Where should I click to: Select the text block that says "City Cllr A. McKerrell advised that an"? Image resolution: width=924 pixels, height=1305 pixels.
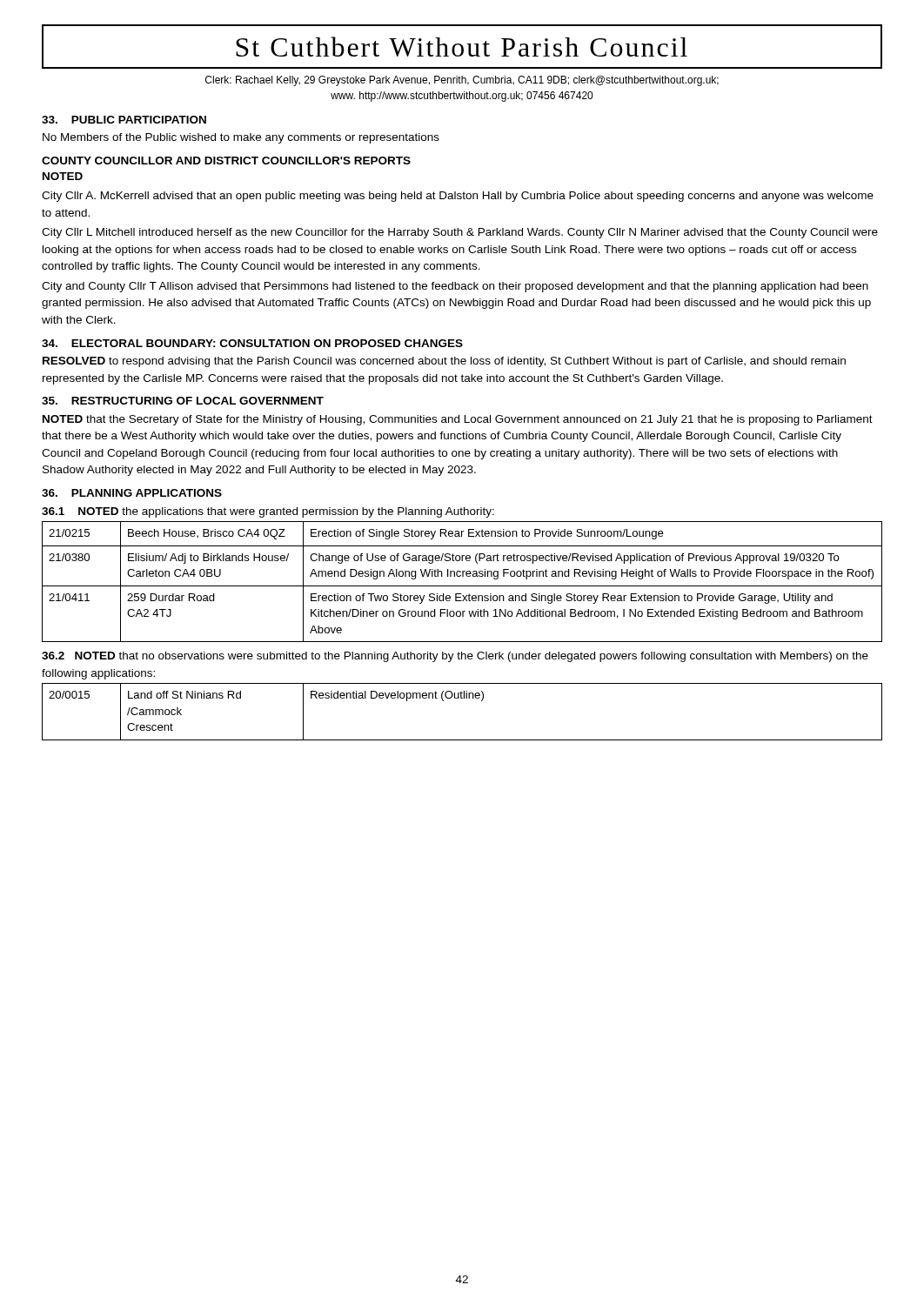point(458,204)
